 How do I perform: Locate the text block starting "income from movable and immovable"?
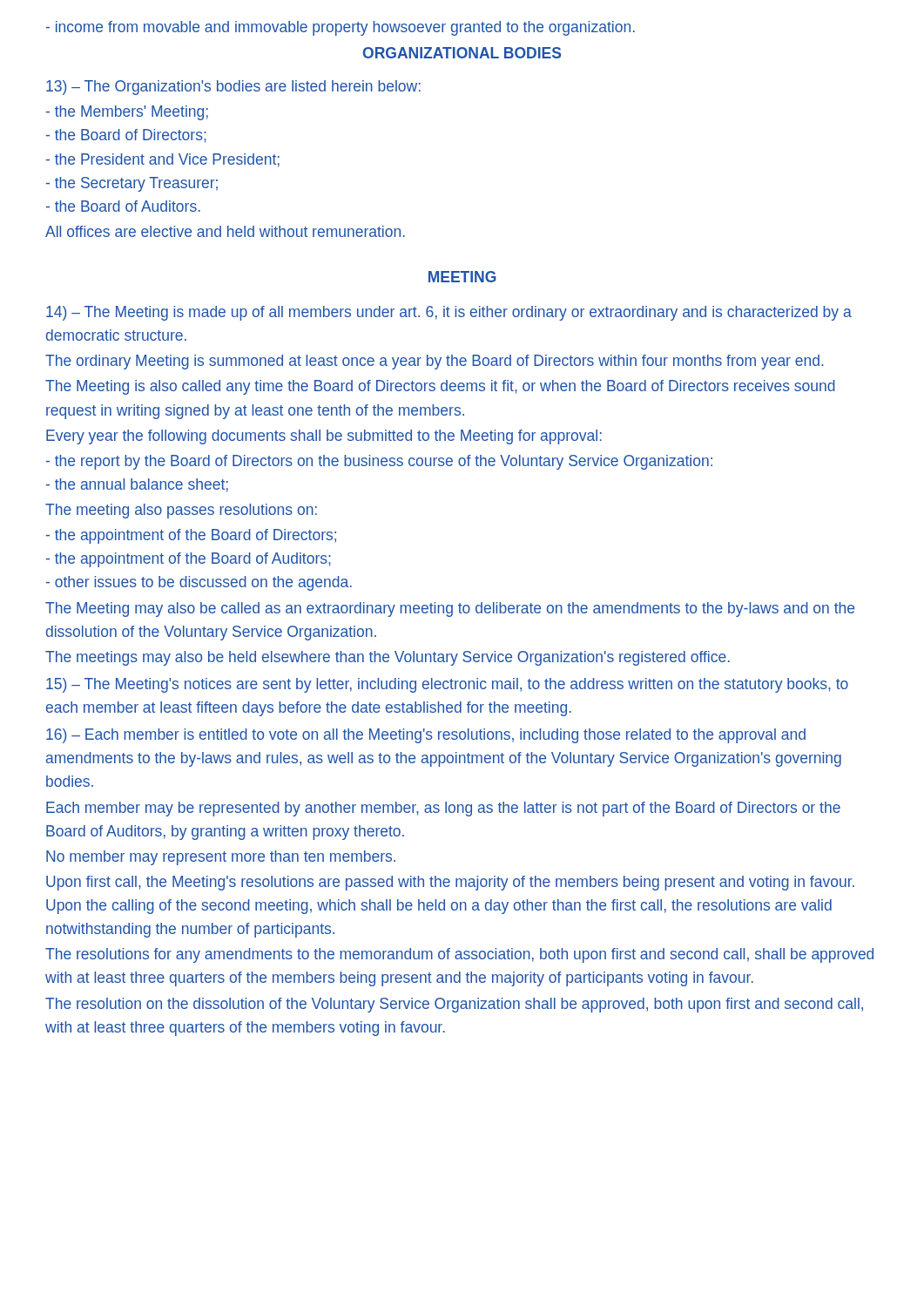tap(340, 27)
